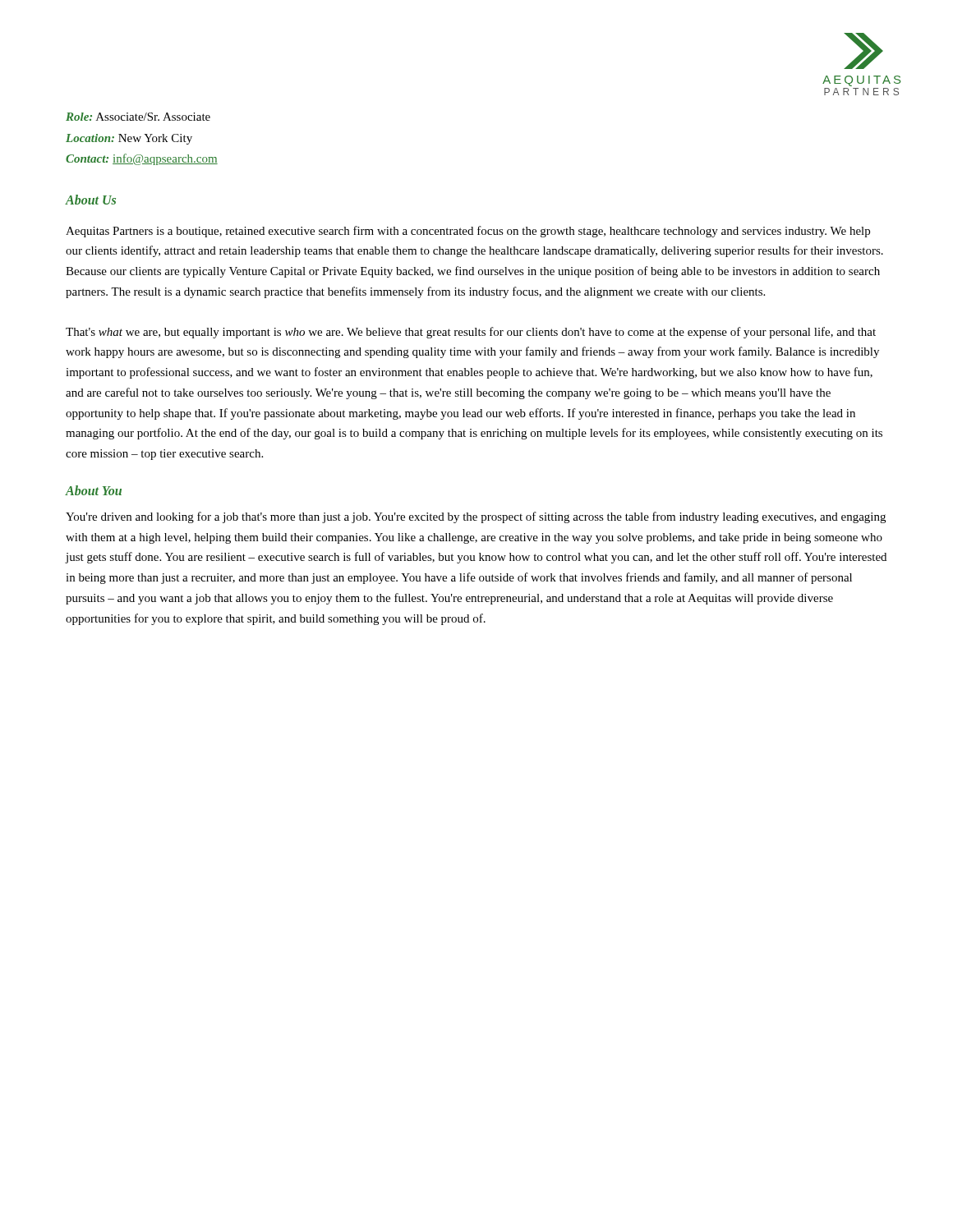Image resolution: width=953 pixels, height=1232 pixels.
Task: Find the text block with the text "Aequitas Partners is"
Action: (475, 261)
